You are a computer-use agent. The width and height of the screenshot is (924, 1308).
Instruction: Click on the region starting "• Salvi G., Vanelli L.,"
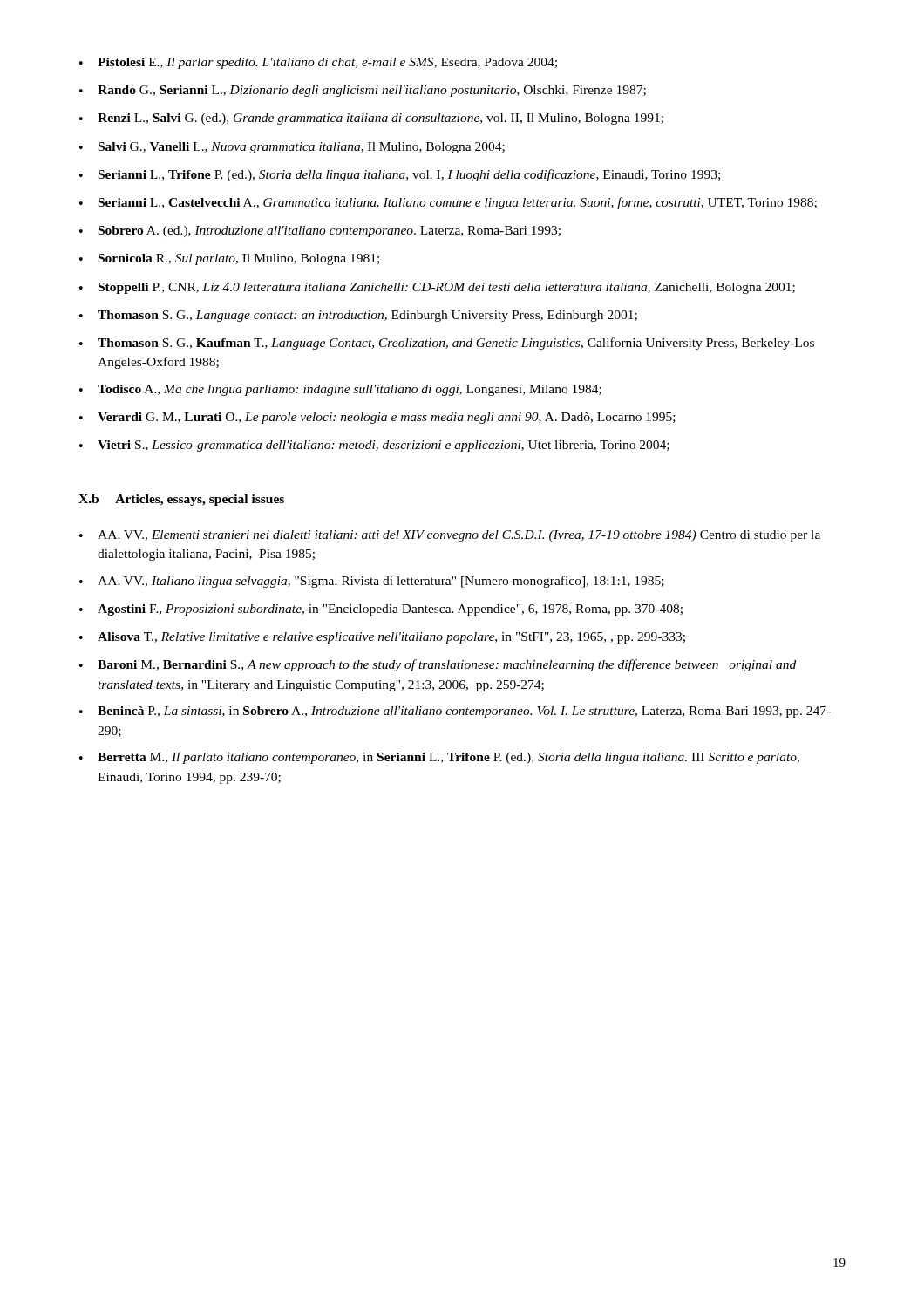(x=462, y=147)
